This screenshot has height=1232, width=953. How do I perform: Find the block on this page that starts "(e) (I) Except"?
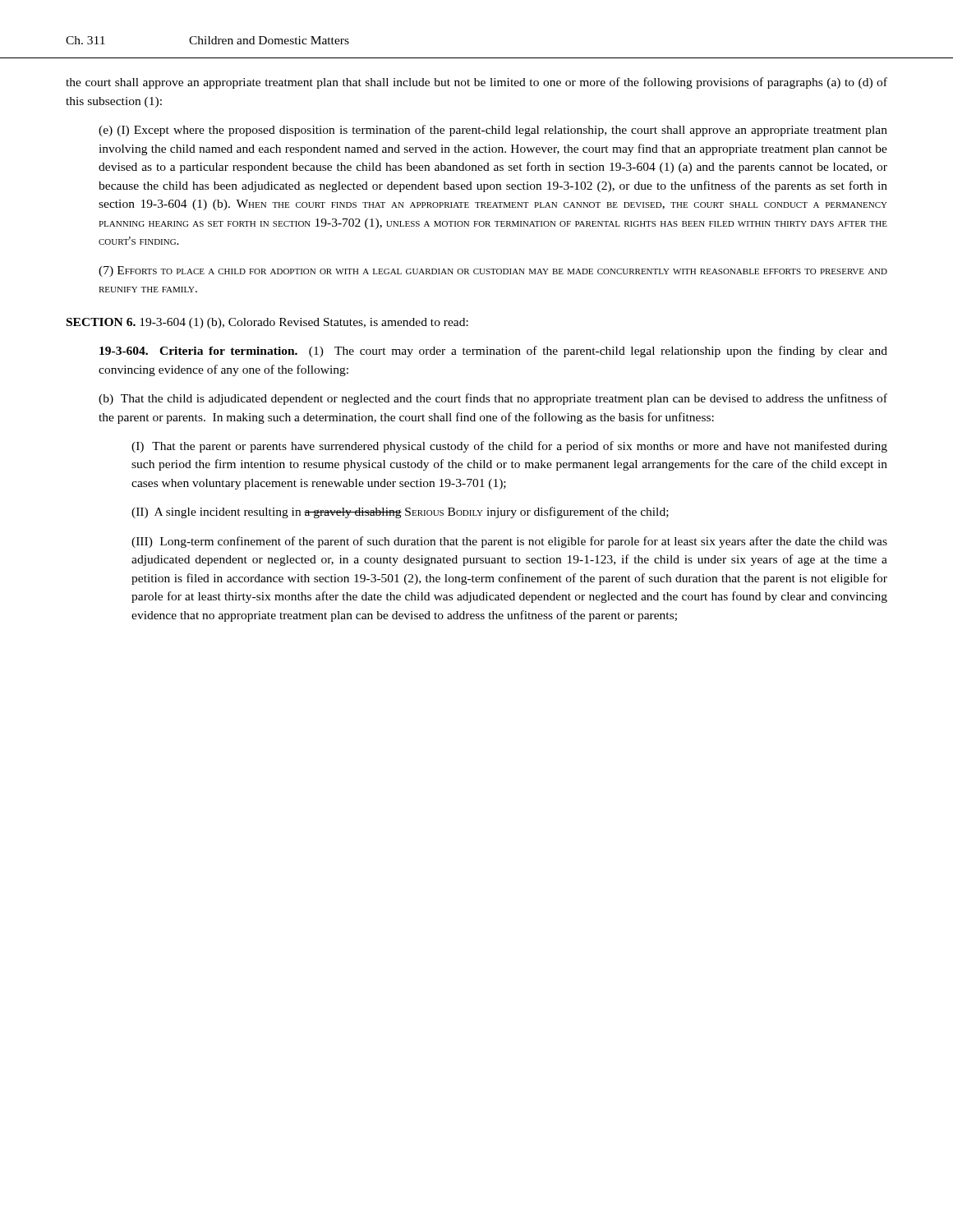[493, 185]
